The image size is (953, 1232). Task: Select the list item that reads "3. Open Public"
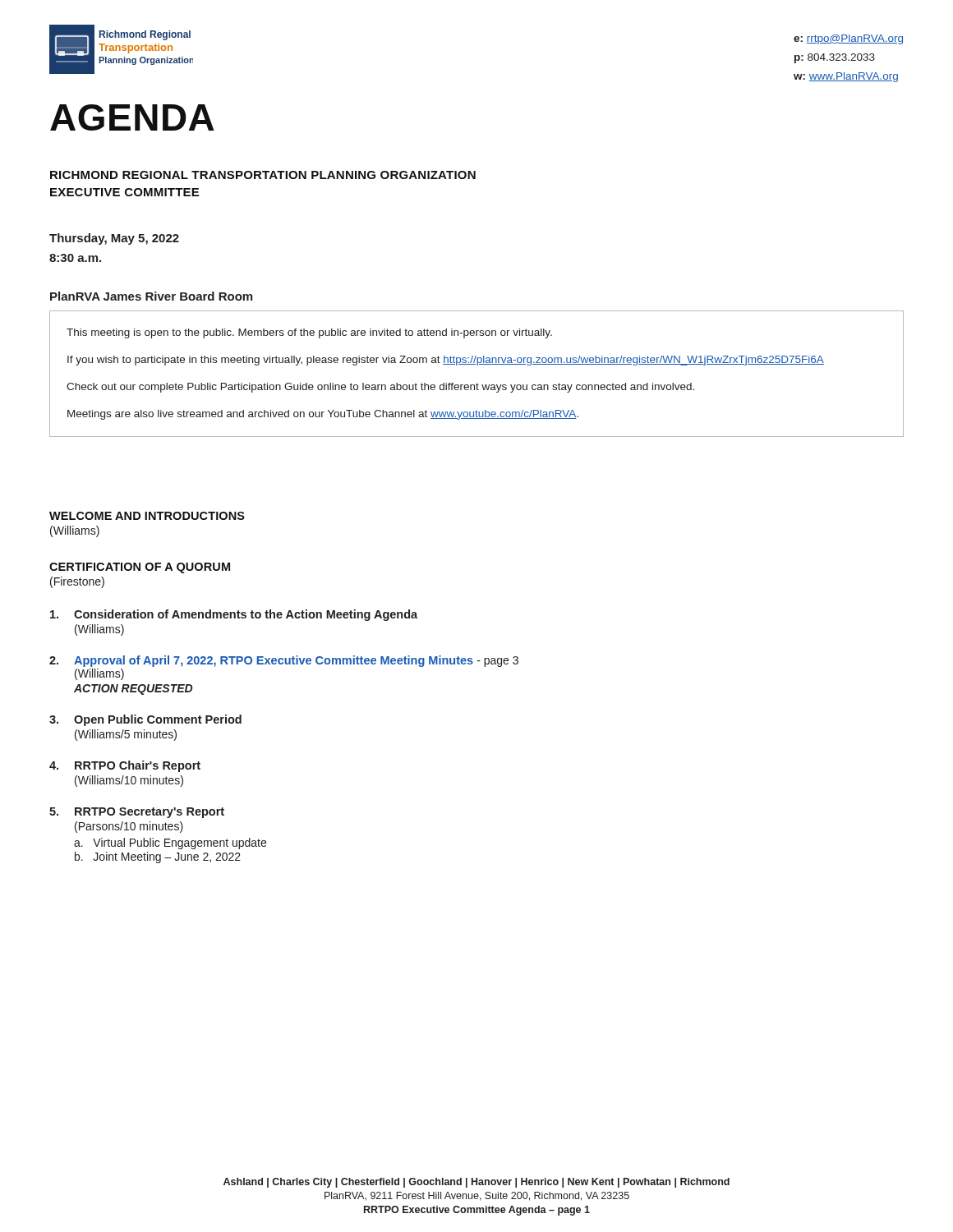coord(145,720)
